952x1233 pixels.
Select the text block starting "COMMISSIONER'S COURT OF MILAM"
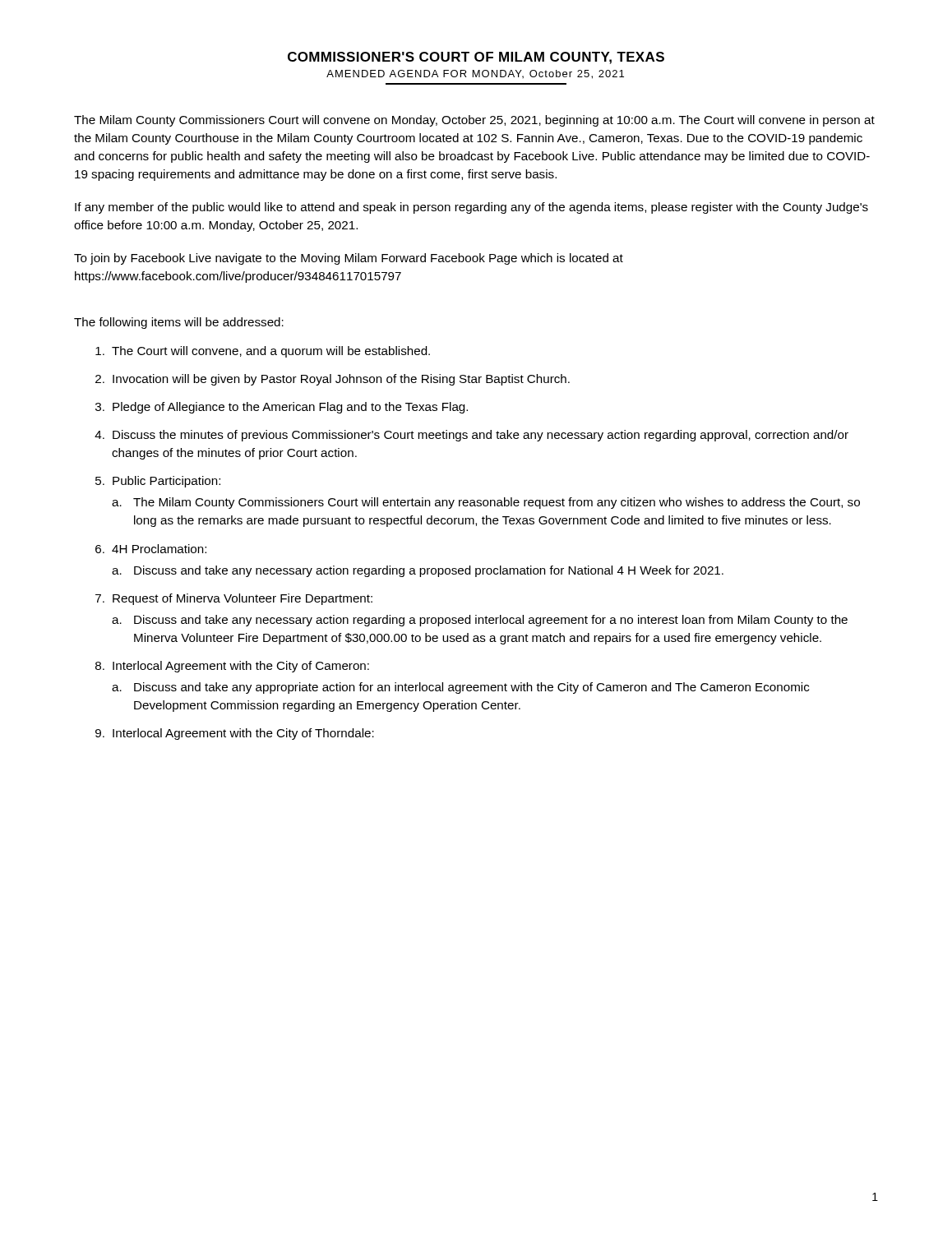tap(476, 67)
